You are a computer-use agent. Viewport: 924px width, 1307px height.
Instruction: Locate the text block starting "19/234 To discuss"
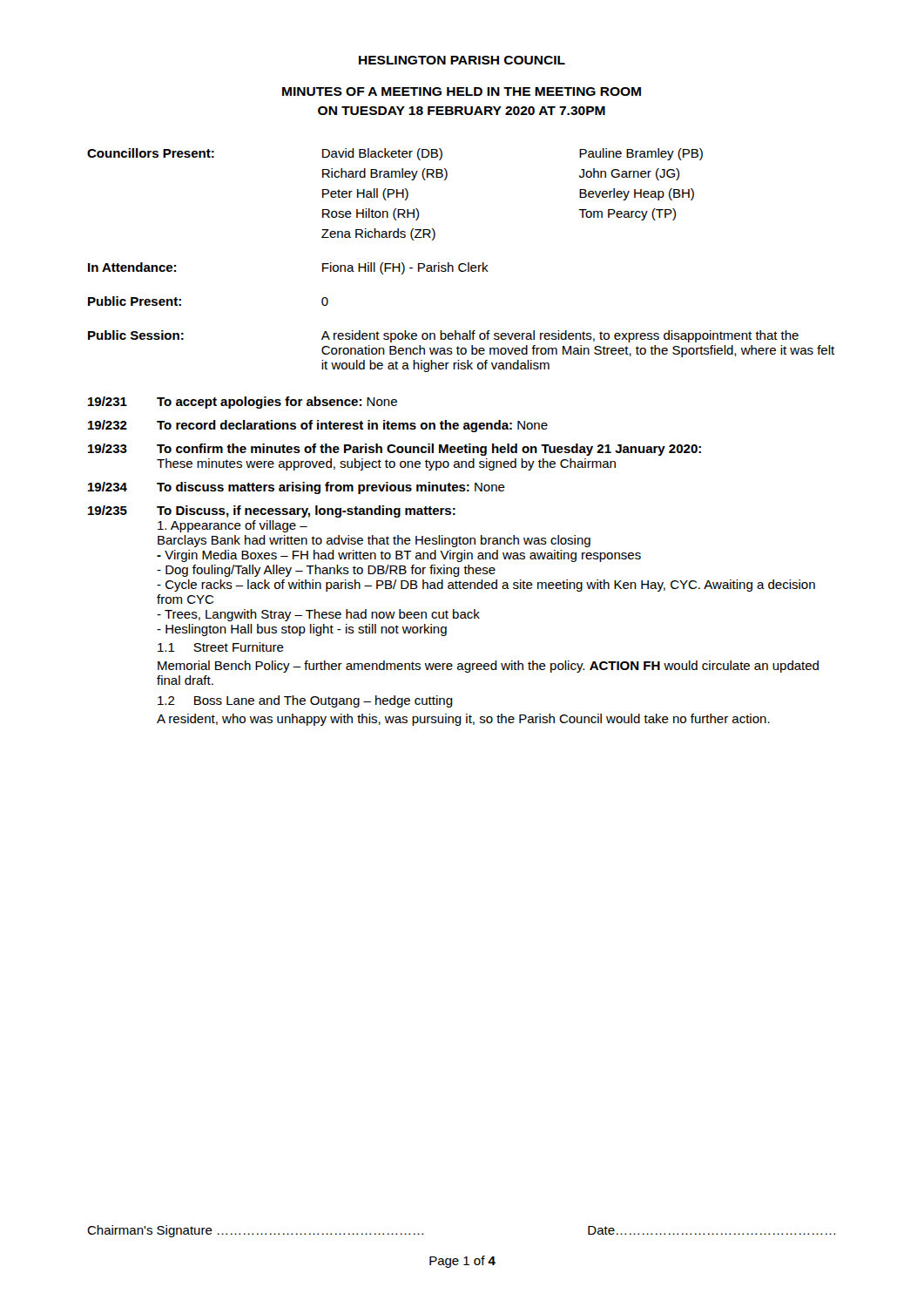pyautogui.click(x=462, y=487)
